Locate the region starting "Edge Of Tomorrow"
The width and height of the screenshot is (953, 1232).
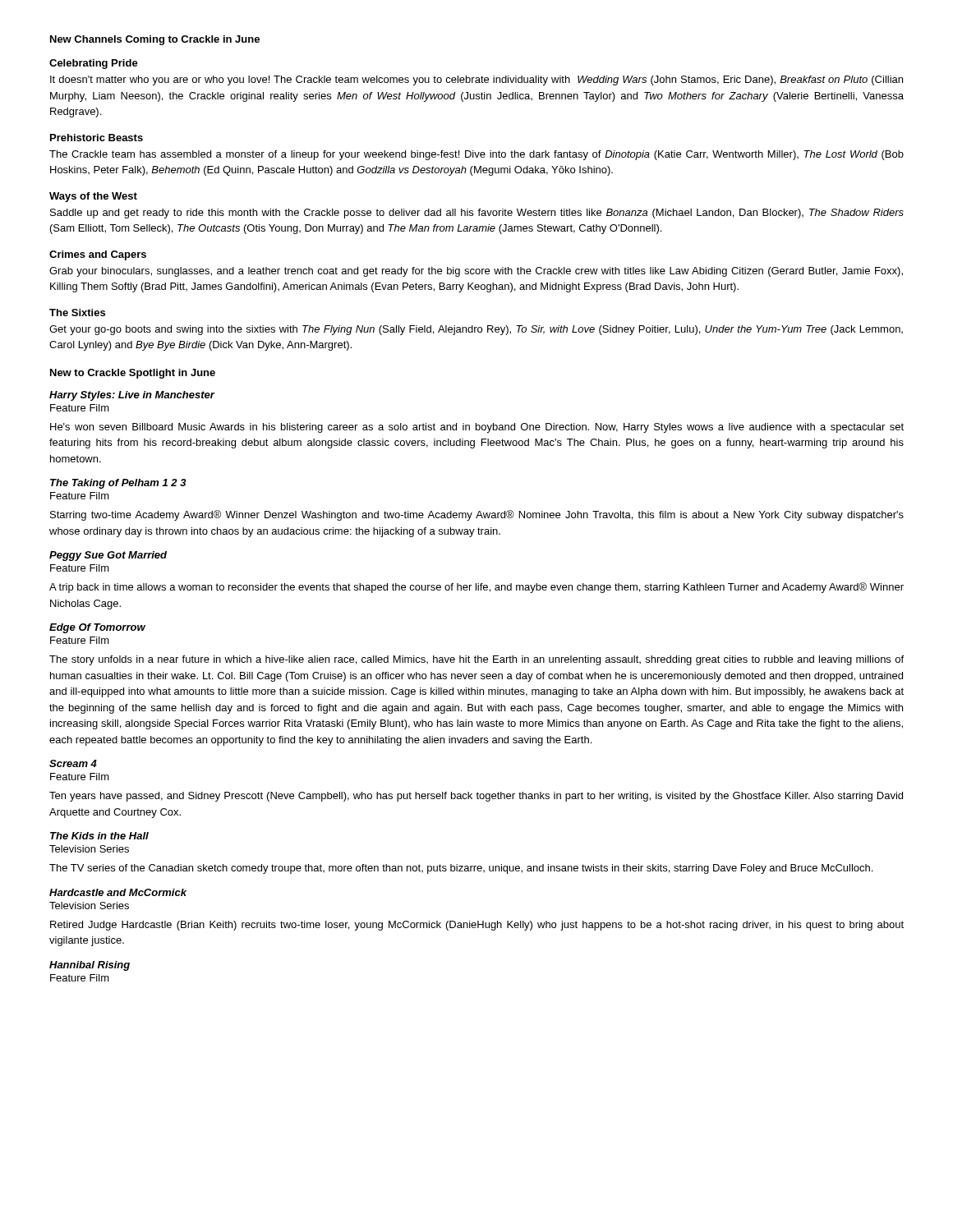pos(97,627)
